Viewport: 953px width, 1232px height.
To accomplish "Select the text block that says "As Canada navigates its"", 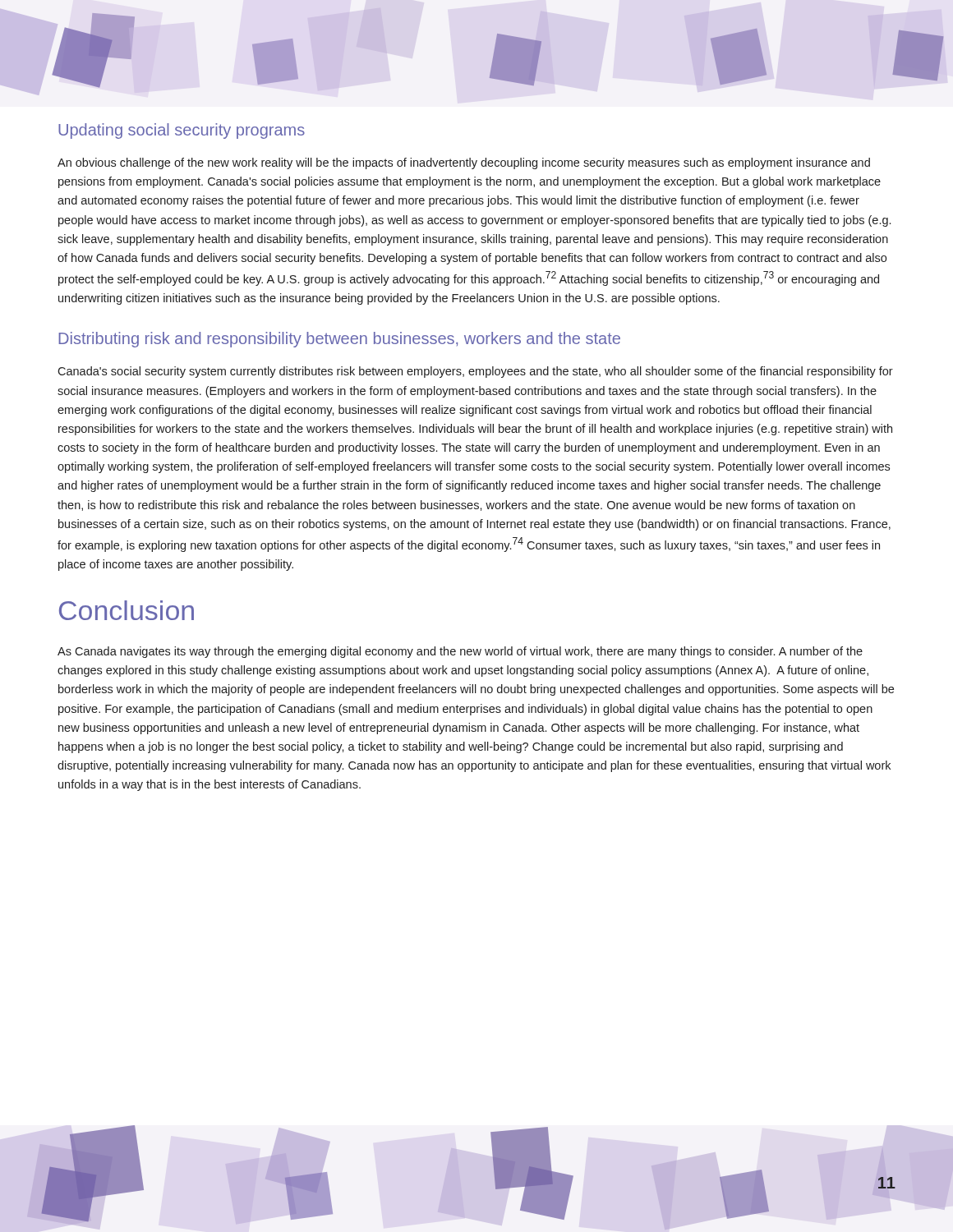I will 476,718.
